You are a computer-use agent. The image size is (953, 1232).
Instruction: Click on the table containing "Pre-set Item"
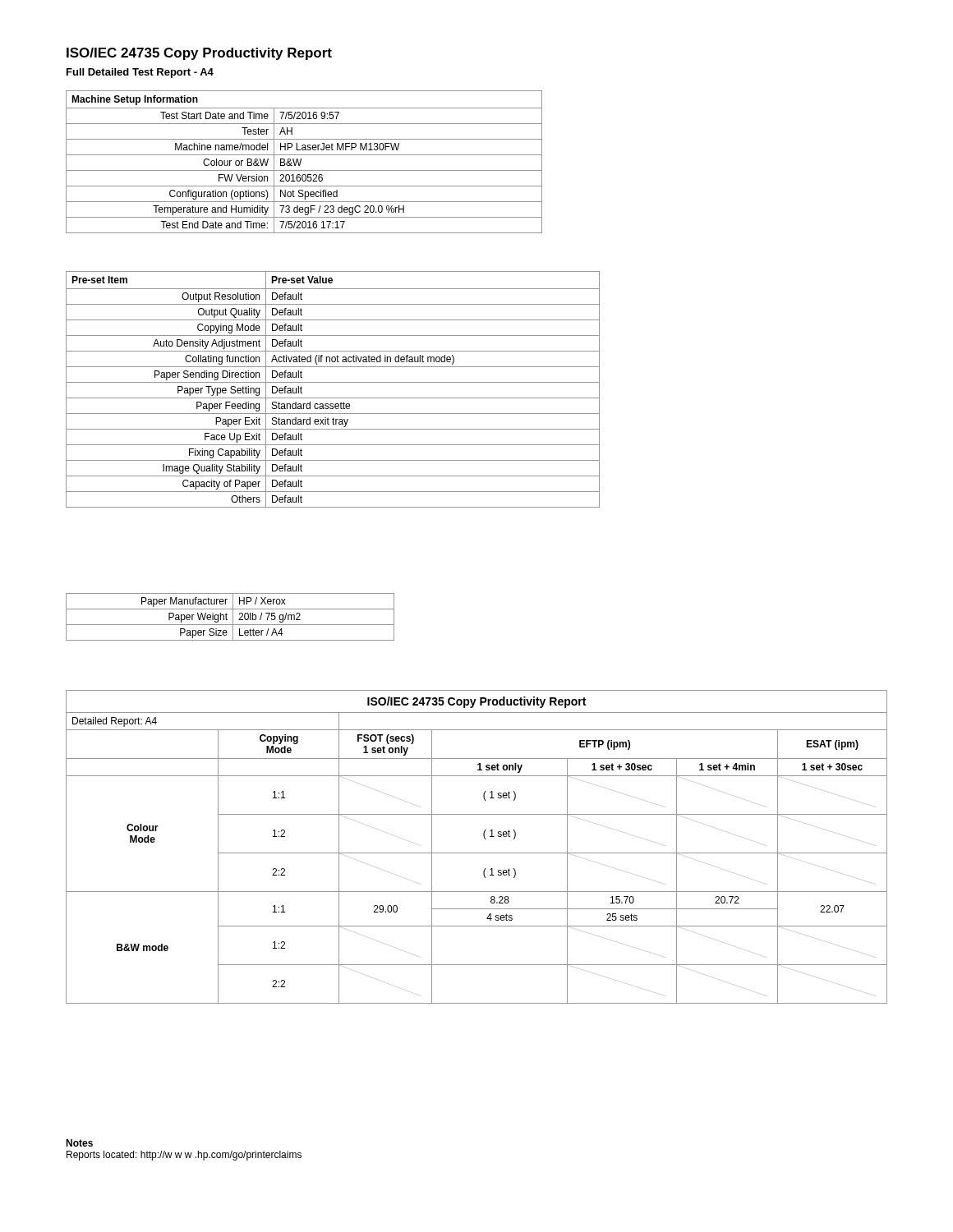tap(333, 389)
